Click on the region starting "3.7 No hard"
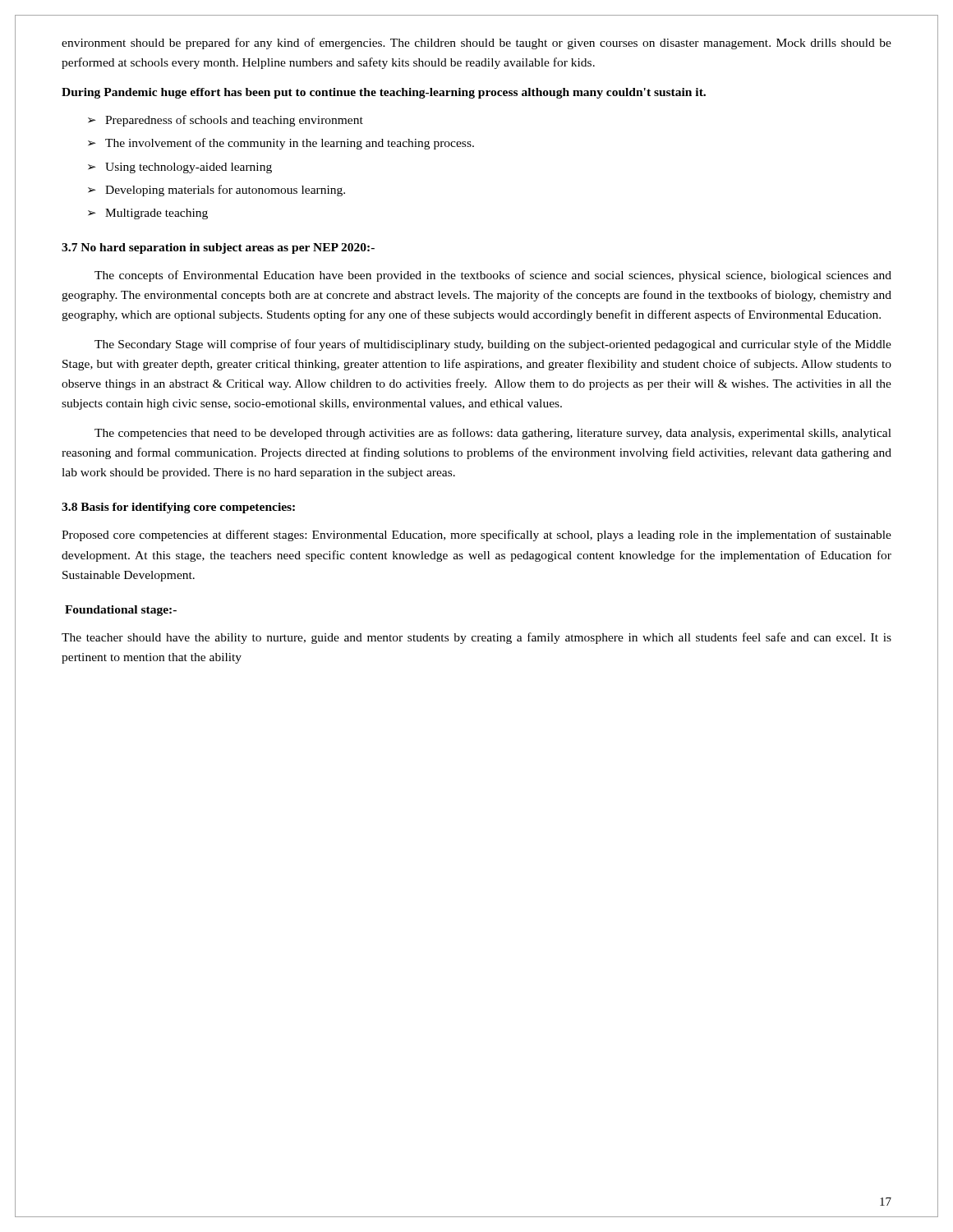Viewport: 953px width, 1232px height. (x=218, y=247)
